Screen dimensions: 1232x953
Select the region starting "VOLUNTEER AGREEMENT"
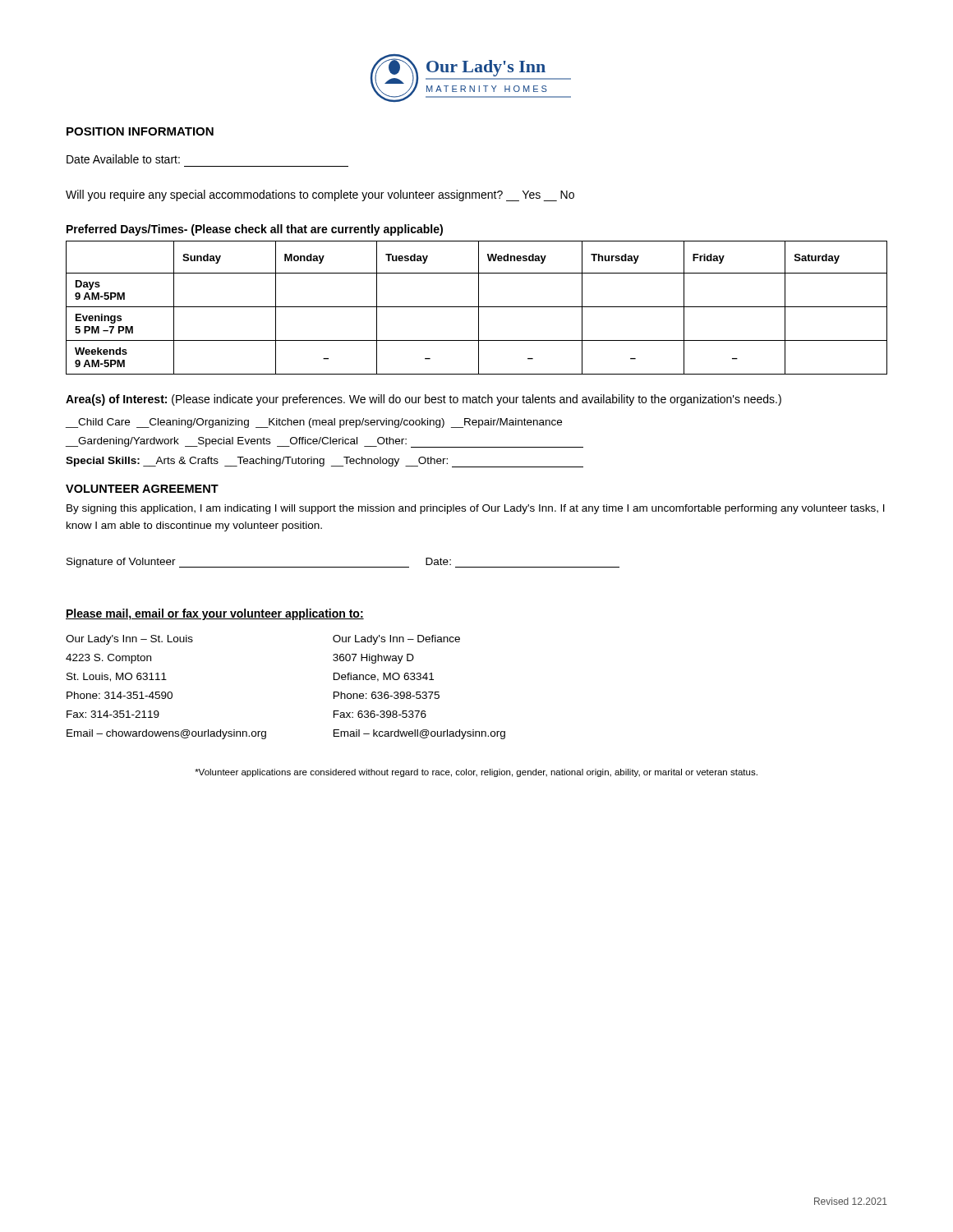[142, 489]
